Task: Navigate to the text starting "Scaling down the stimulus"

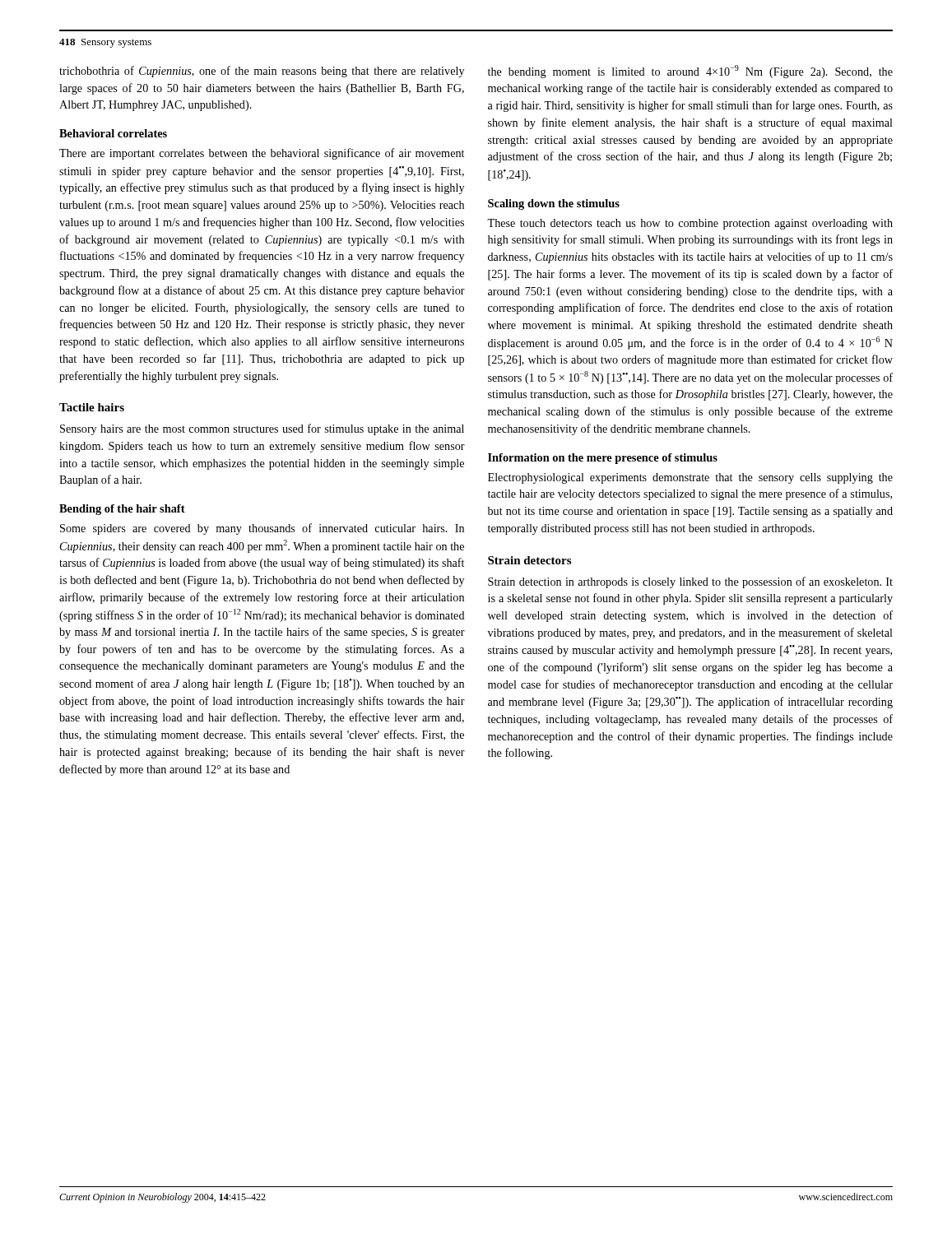Action: [553, 203]
